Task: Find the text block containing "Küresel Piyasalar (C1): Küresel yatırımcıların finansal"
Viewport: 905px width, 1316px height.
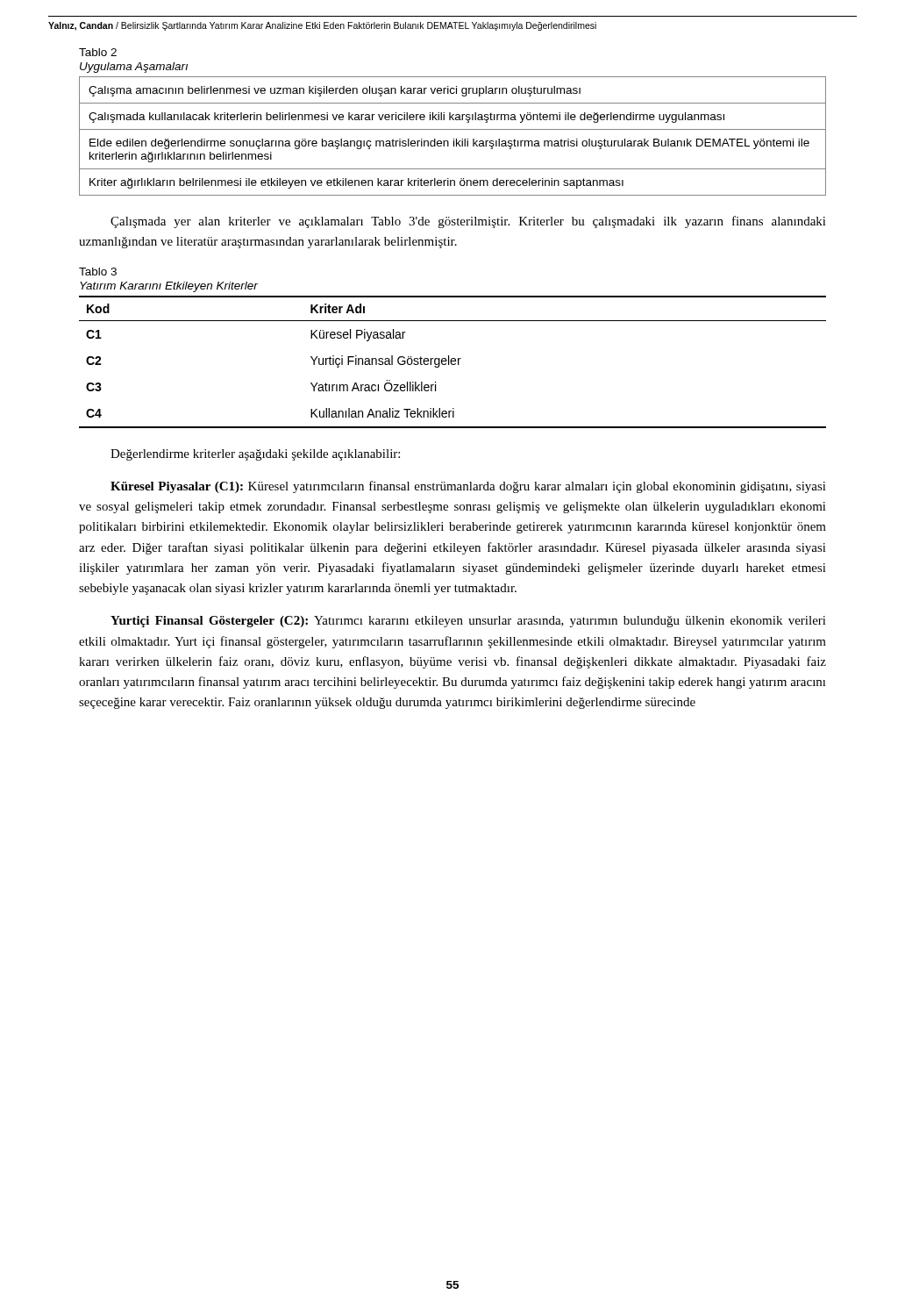Action: [452, 537]
